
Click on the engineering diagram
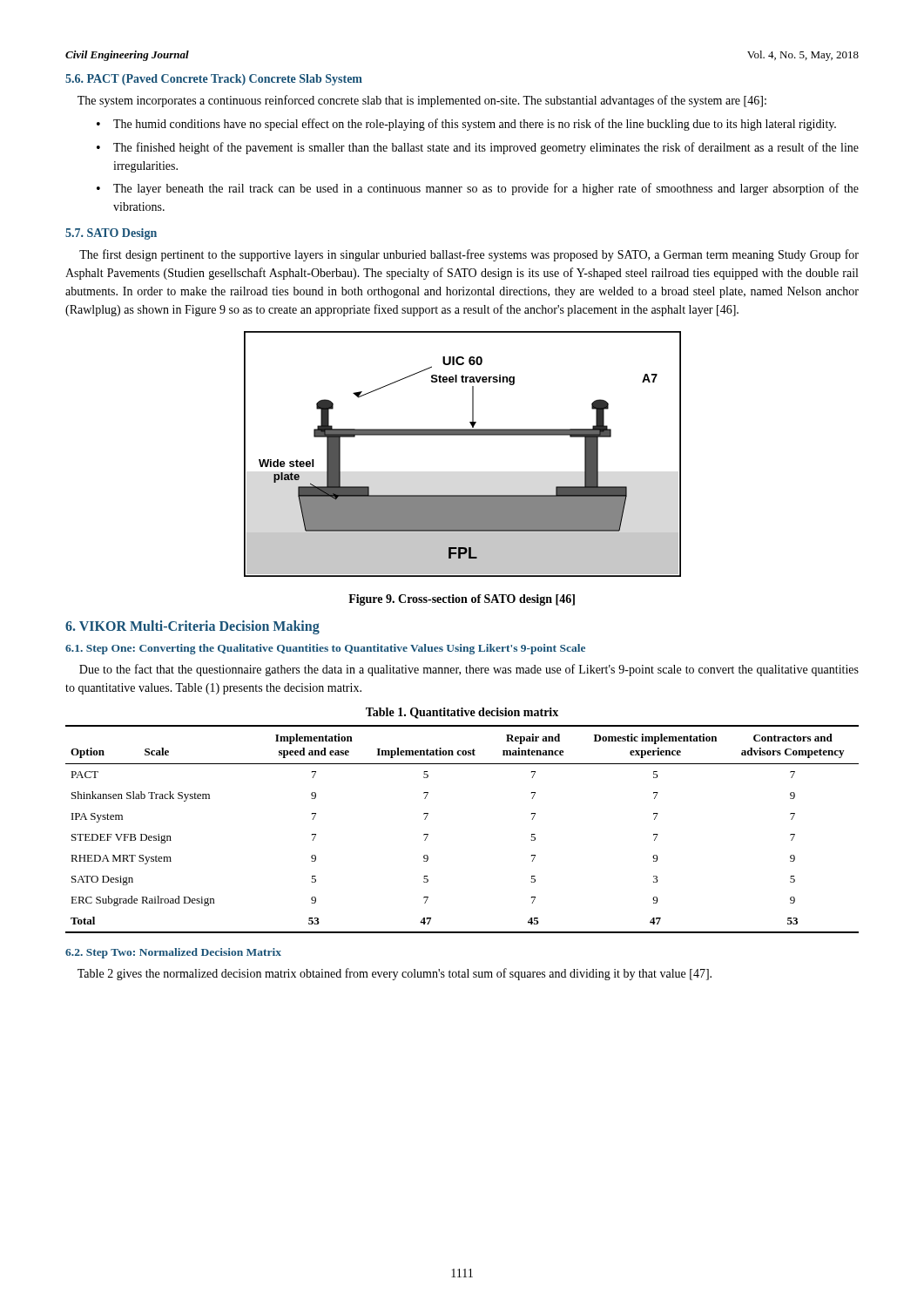462,456
